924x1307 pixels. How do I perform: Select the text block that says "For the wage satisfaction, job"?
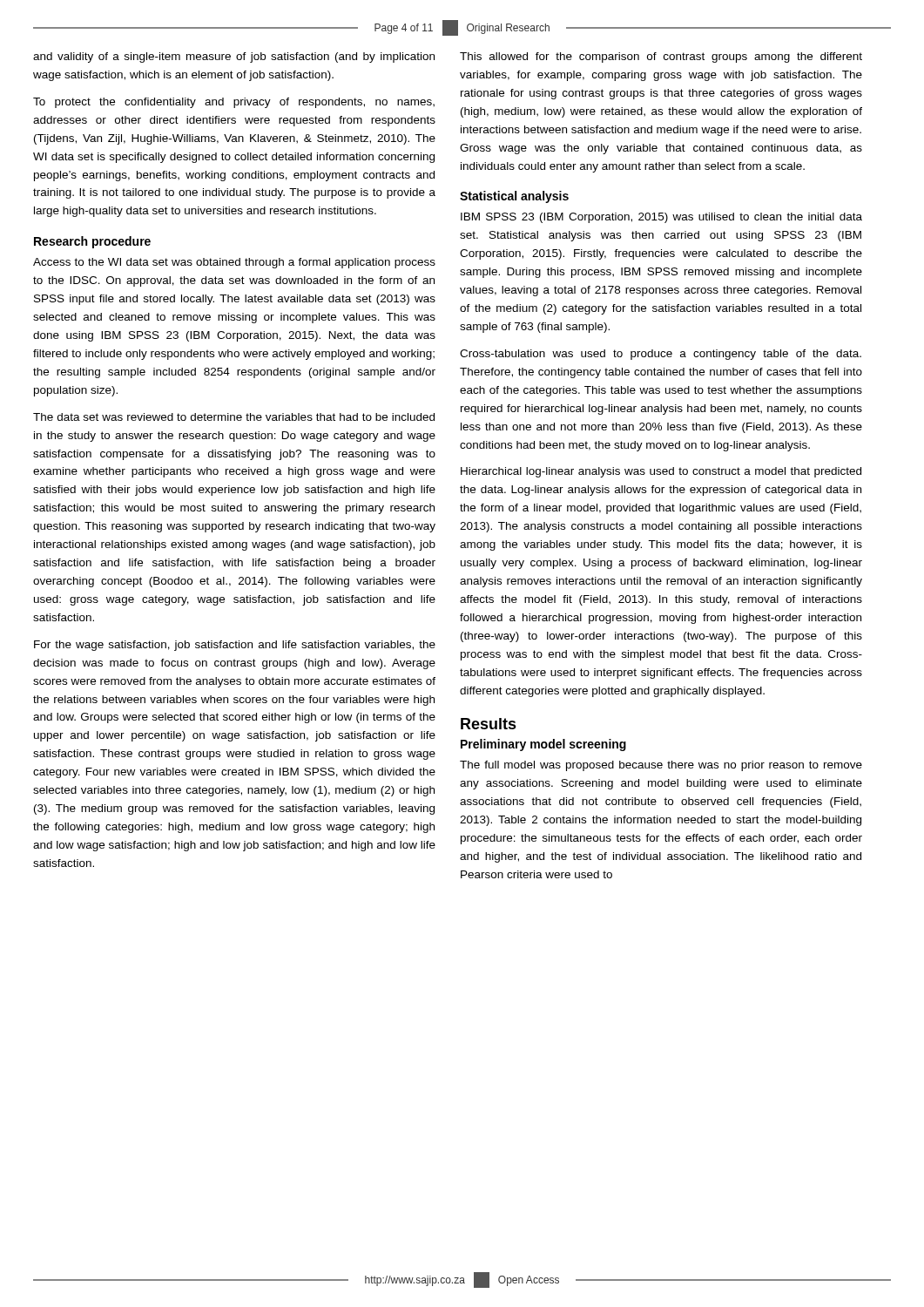(x=234, y=754)
